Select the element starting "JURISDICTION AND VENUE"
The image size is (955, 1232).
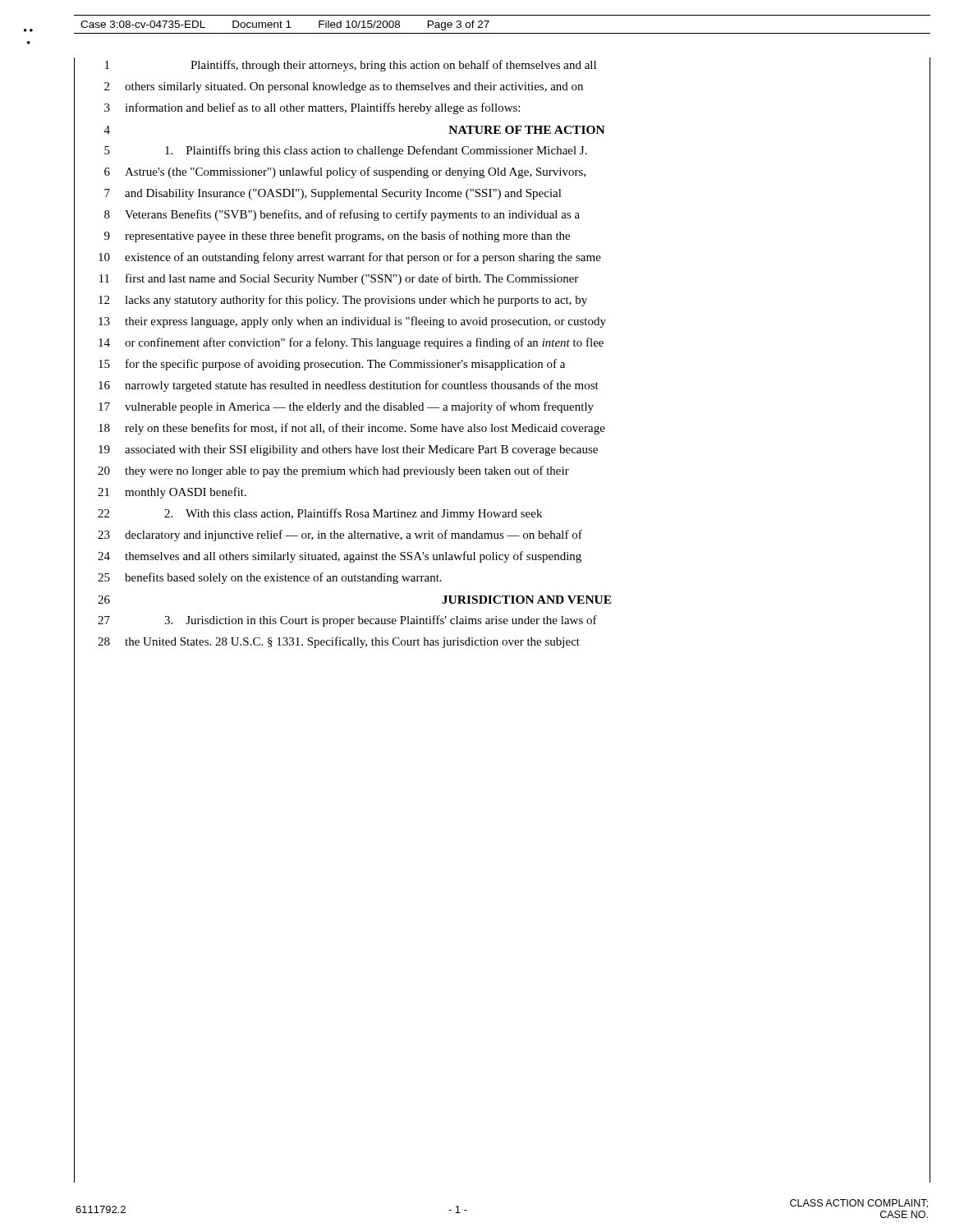(527, 599)
